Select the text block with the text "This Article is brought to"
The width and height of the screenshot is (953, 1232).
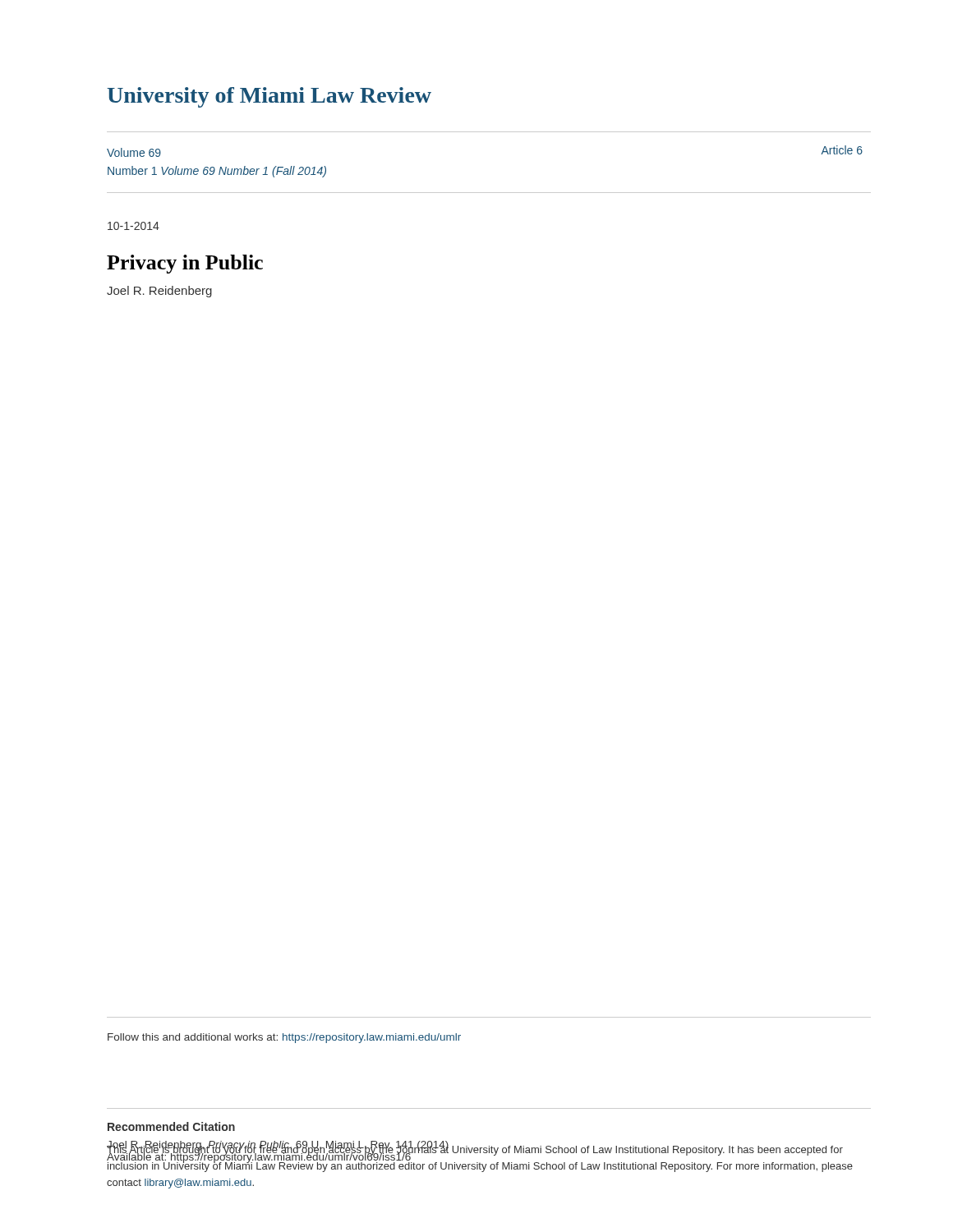click(480, 1166)
